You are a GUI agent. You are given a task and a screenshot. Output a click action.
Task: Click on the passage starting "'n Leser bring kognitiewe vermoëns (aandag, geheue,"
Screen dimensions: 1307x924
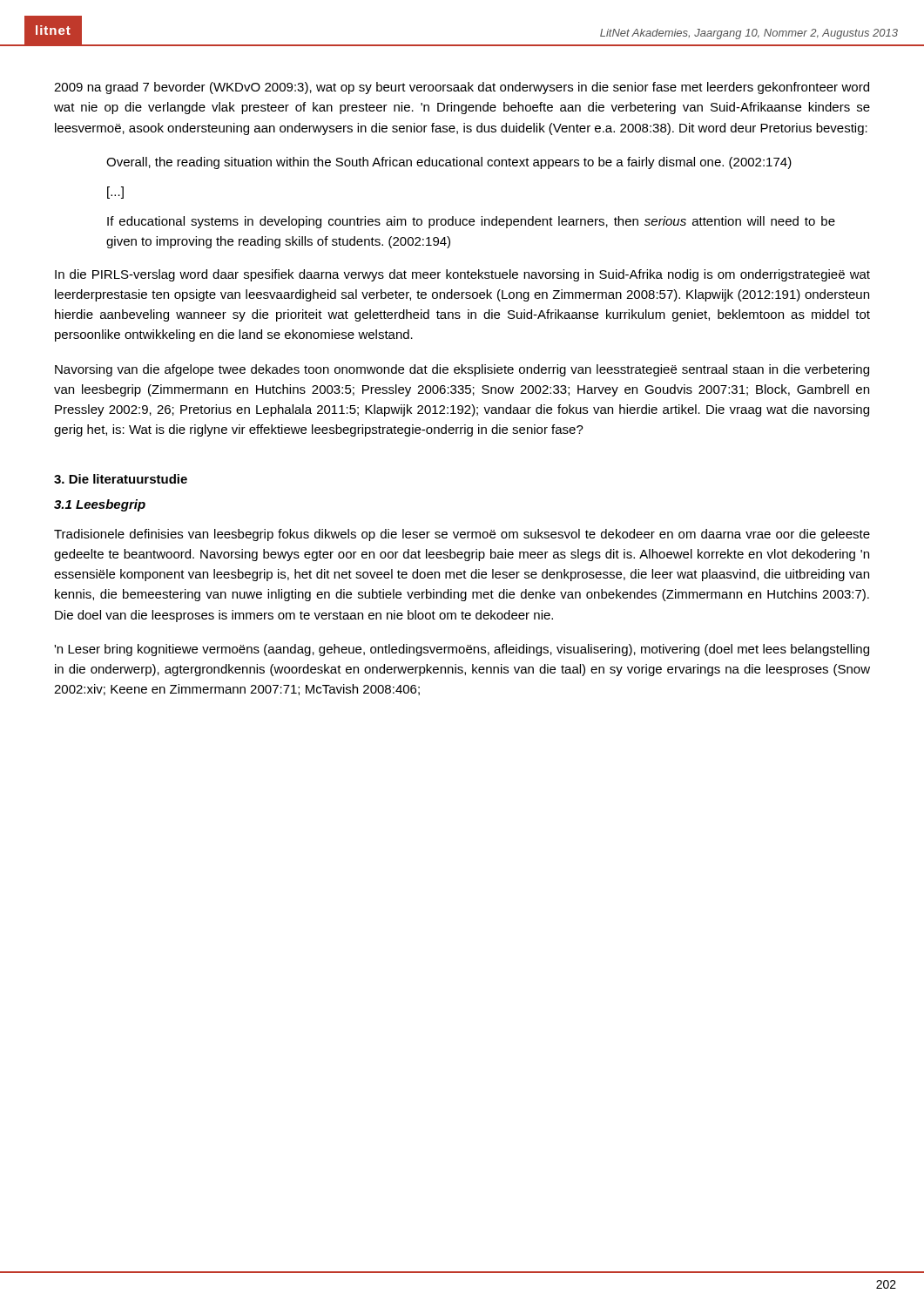[462, 669]
